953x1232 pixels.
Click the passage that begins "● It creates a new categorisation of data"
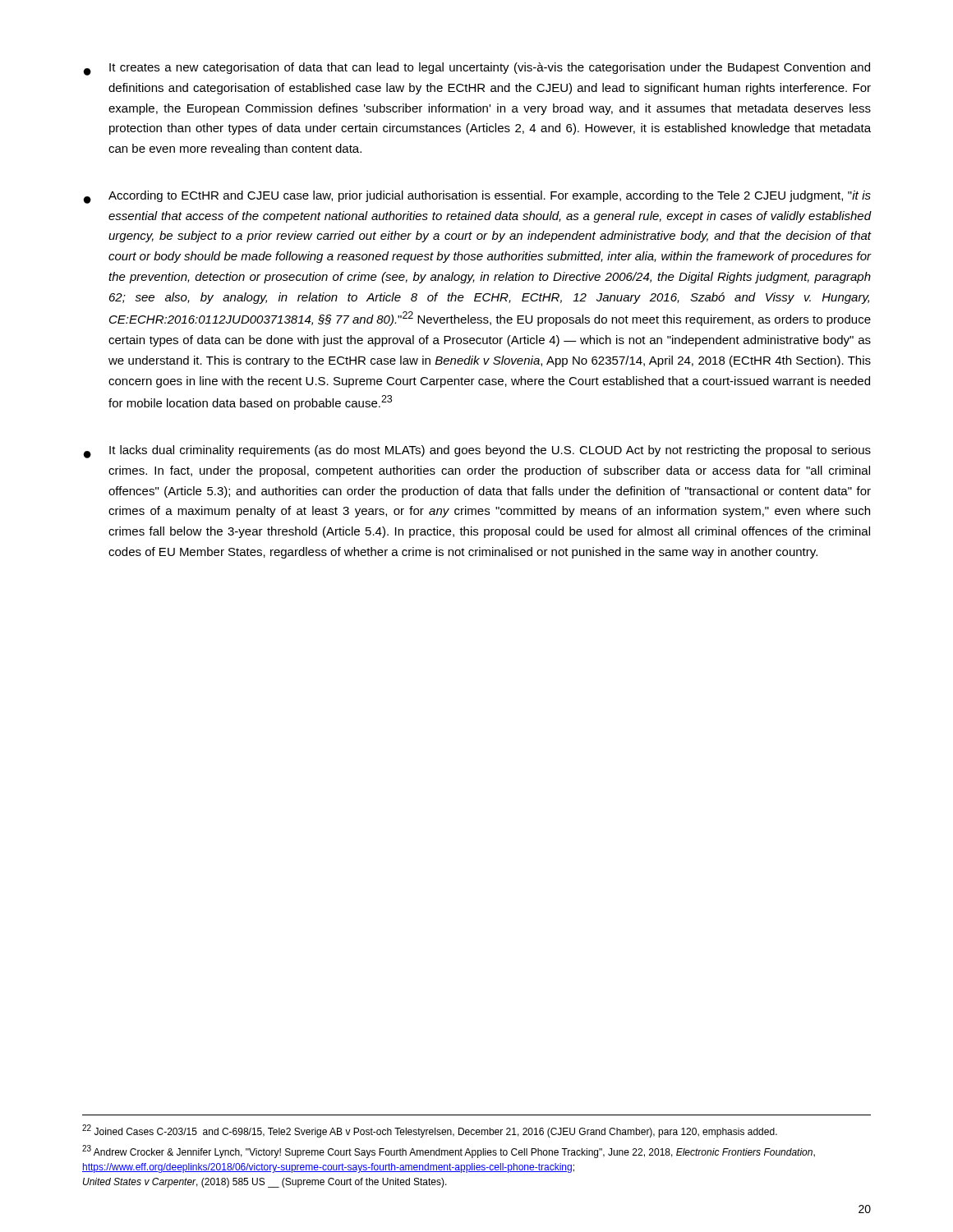pos(476,108)
